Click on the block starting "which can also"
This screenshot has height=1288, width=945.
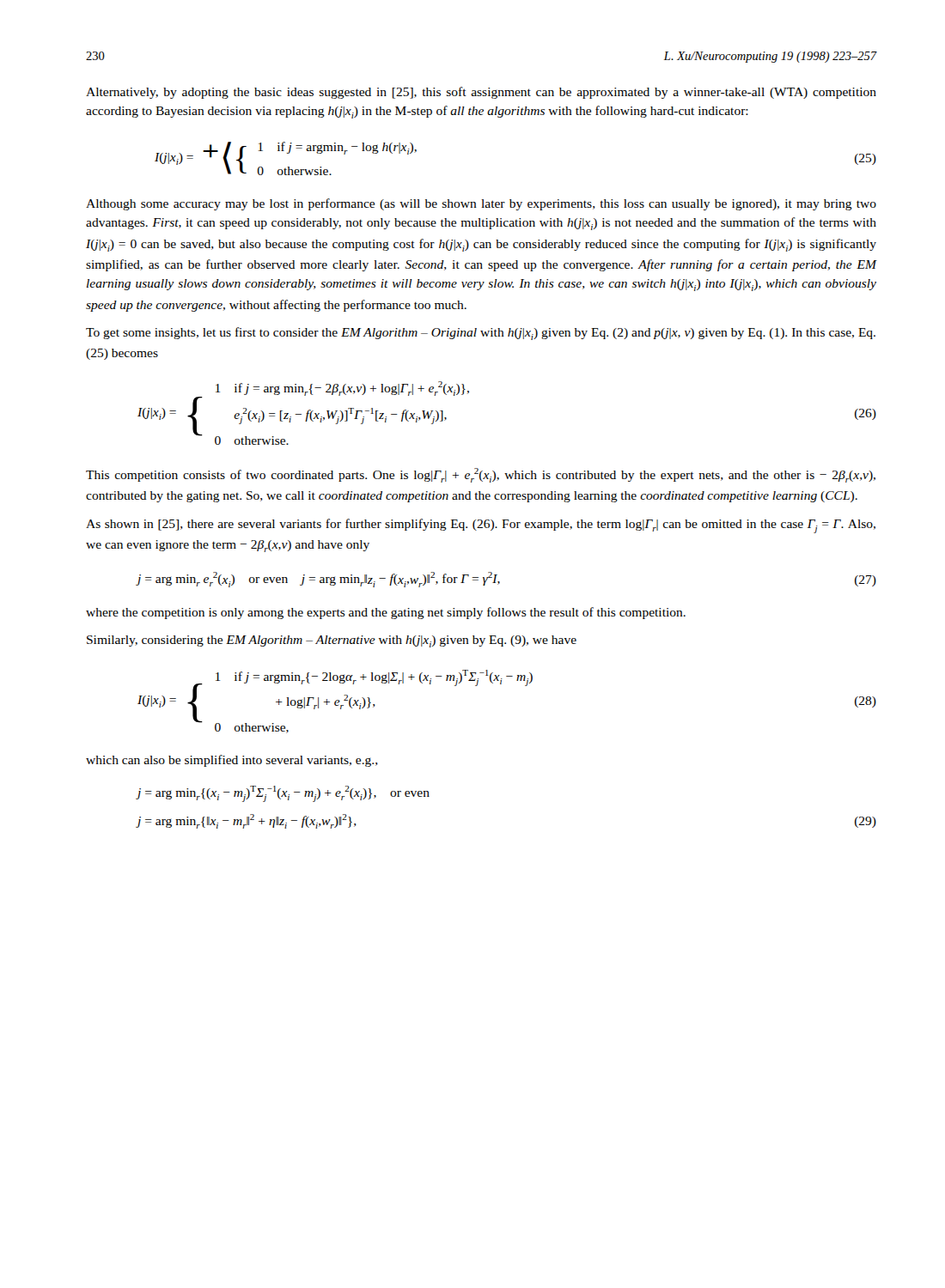click(232, 759)
